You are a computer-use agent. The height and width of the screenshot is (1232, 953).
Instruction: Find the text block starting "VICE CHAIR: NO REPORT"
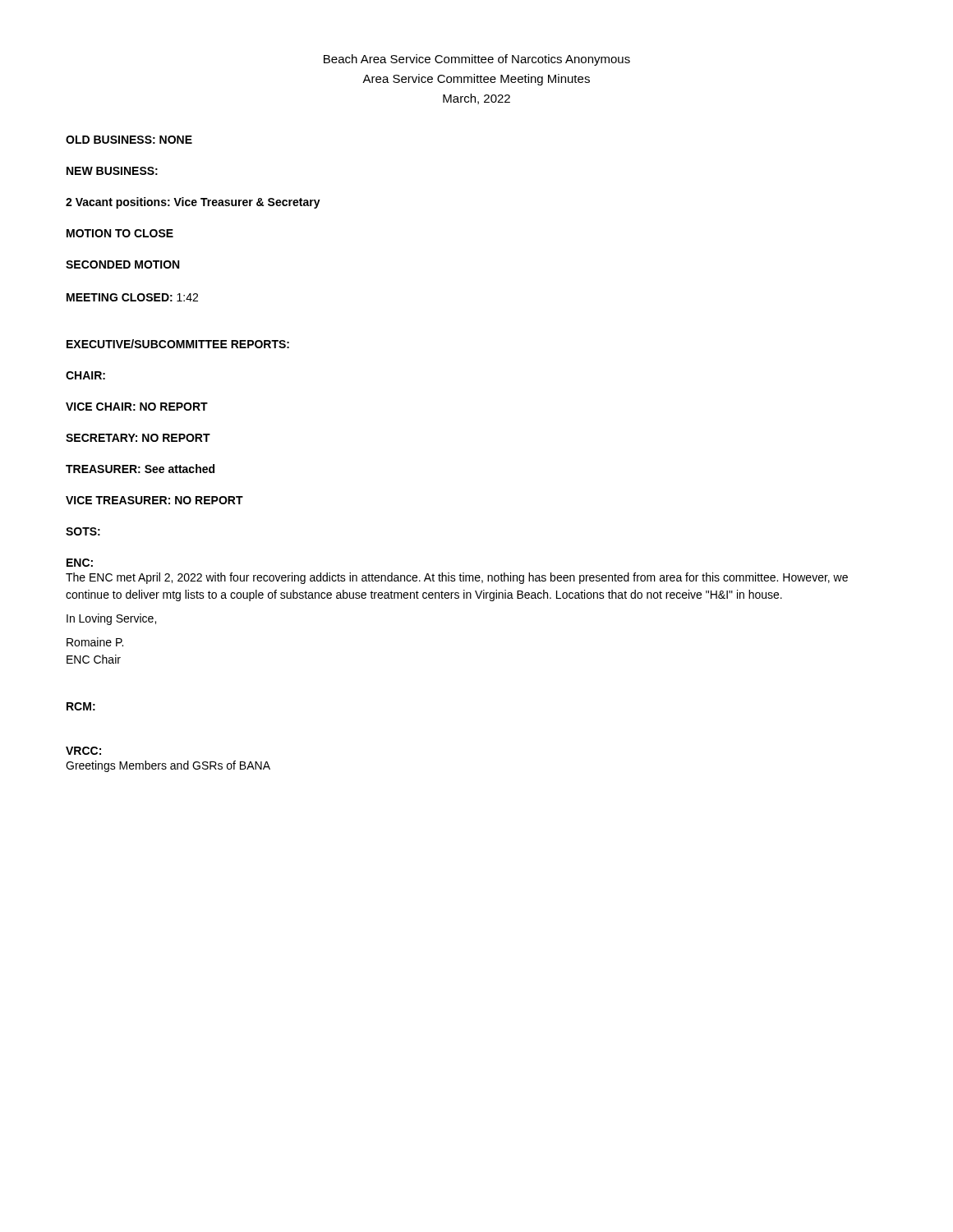click(137, 407)
